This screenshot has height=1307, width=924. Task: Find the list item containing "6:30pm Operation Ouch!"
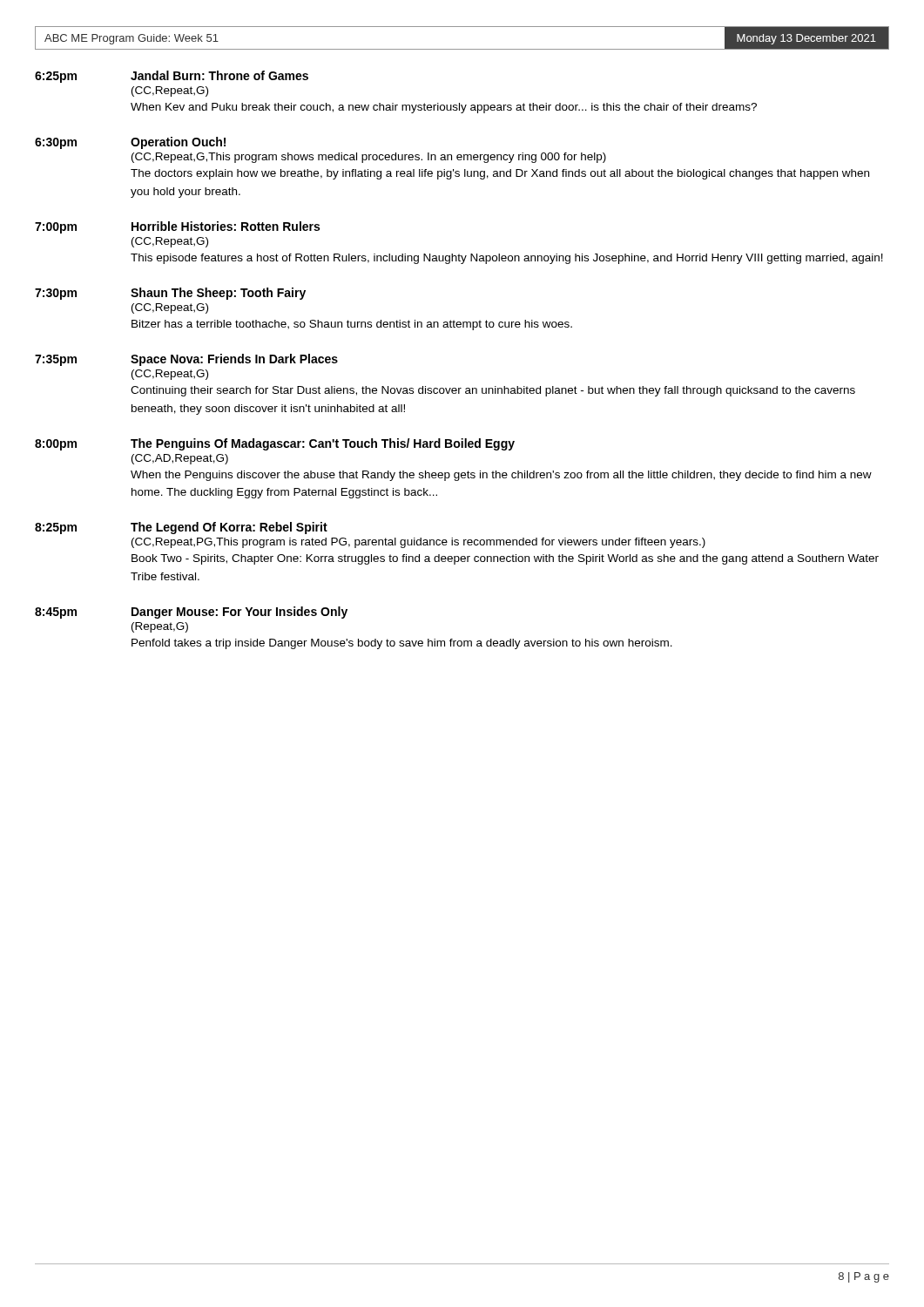462,168
